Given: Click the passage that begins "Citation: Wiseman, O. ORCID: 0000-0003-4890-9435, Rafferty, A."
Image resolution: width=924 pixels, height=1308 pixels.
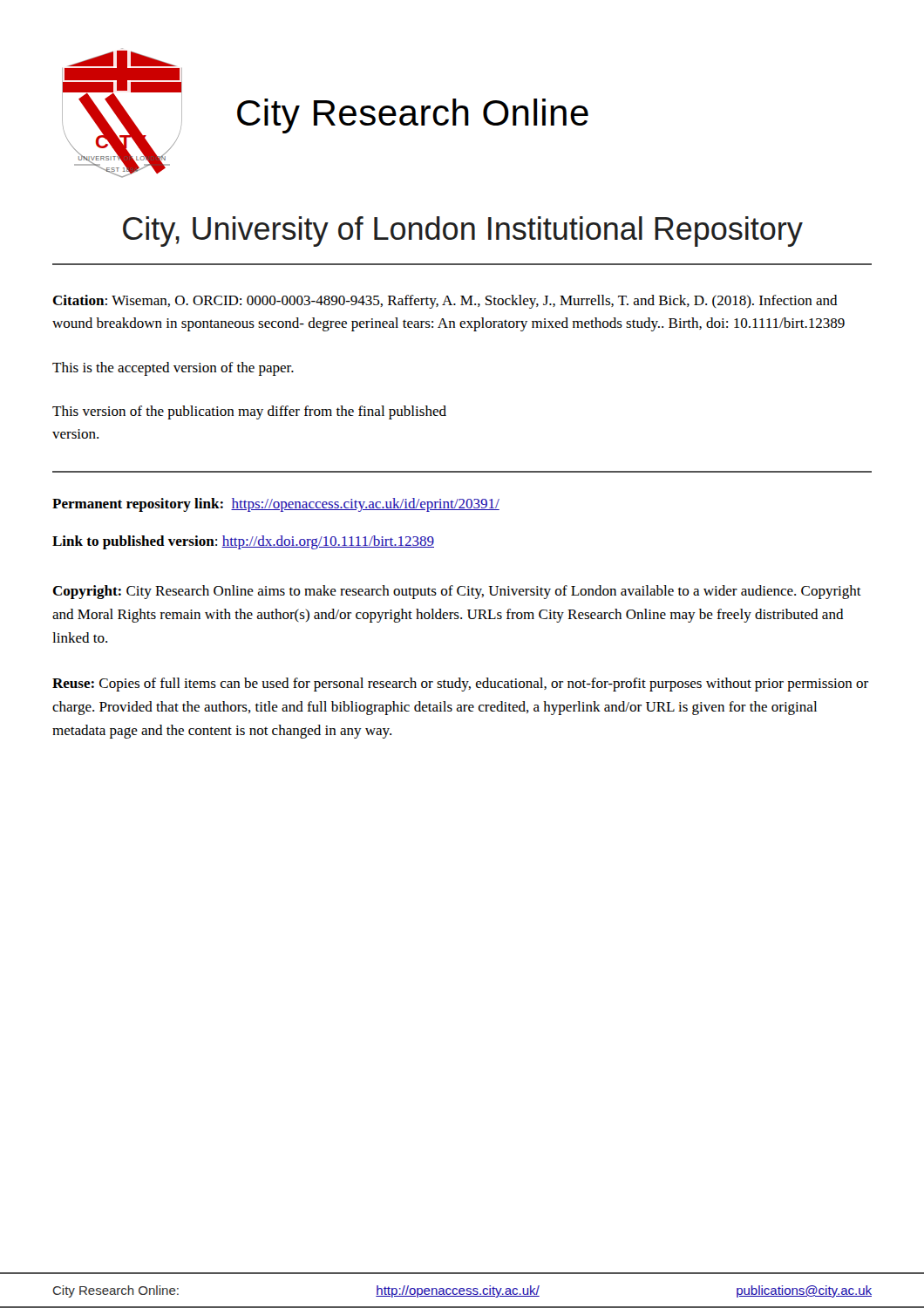Looking at the screenshot, I should click(449, 312).
